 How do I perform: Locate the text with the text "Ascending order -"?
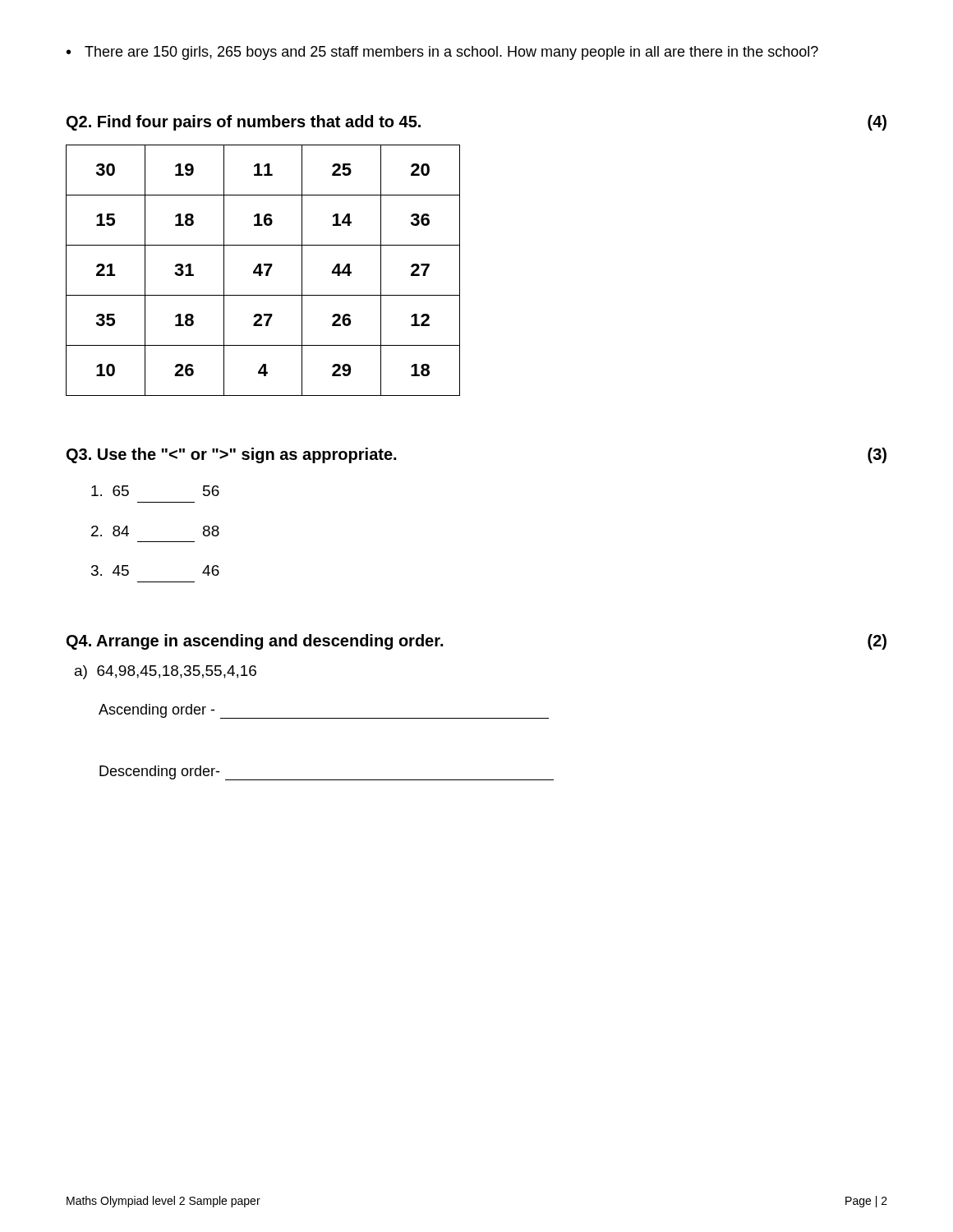[324, 708]
